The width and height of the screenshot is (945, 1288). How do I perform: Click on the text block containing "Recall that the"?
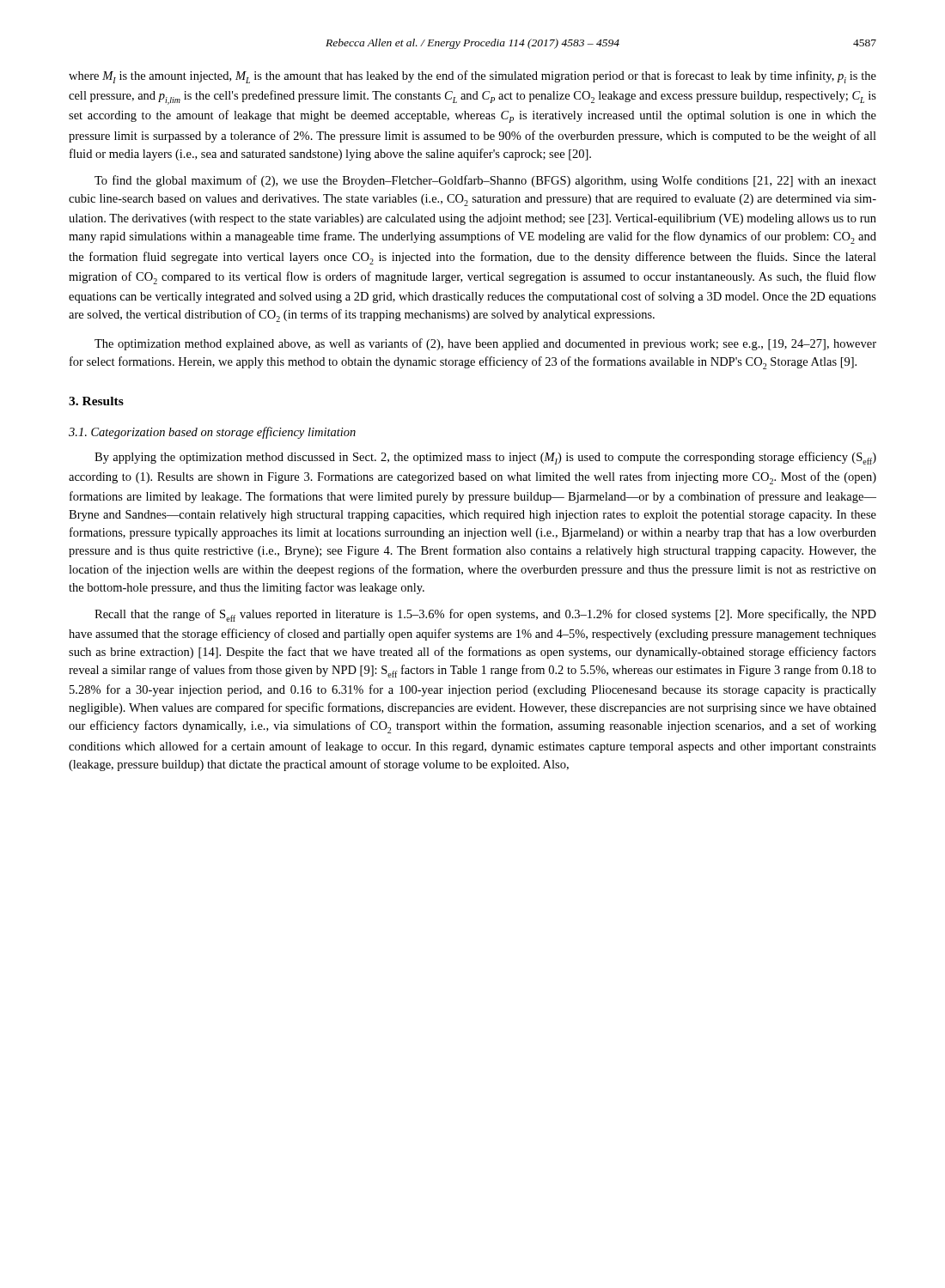(472, 689)
